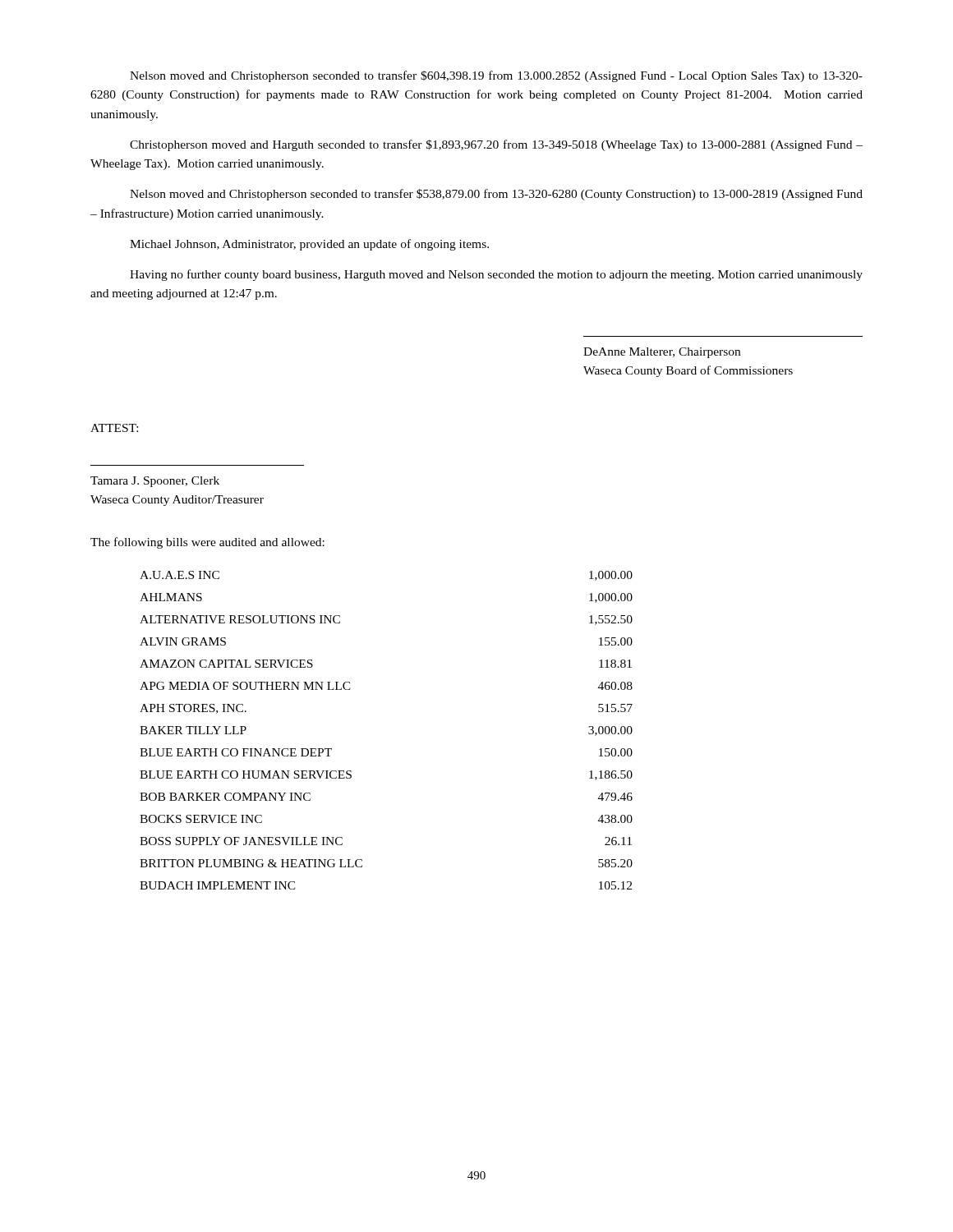Locate the text containing "The following bills were audited and allowed:"
The height and width of the screenshot is (1232, 953).
point(208,541)
